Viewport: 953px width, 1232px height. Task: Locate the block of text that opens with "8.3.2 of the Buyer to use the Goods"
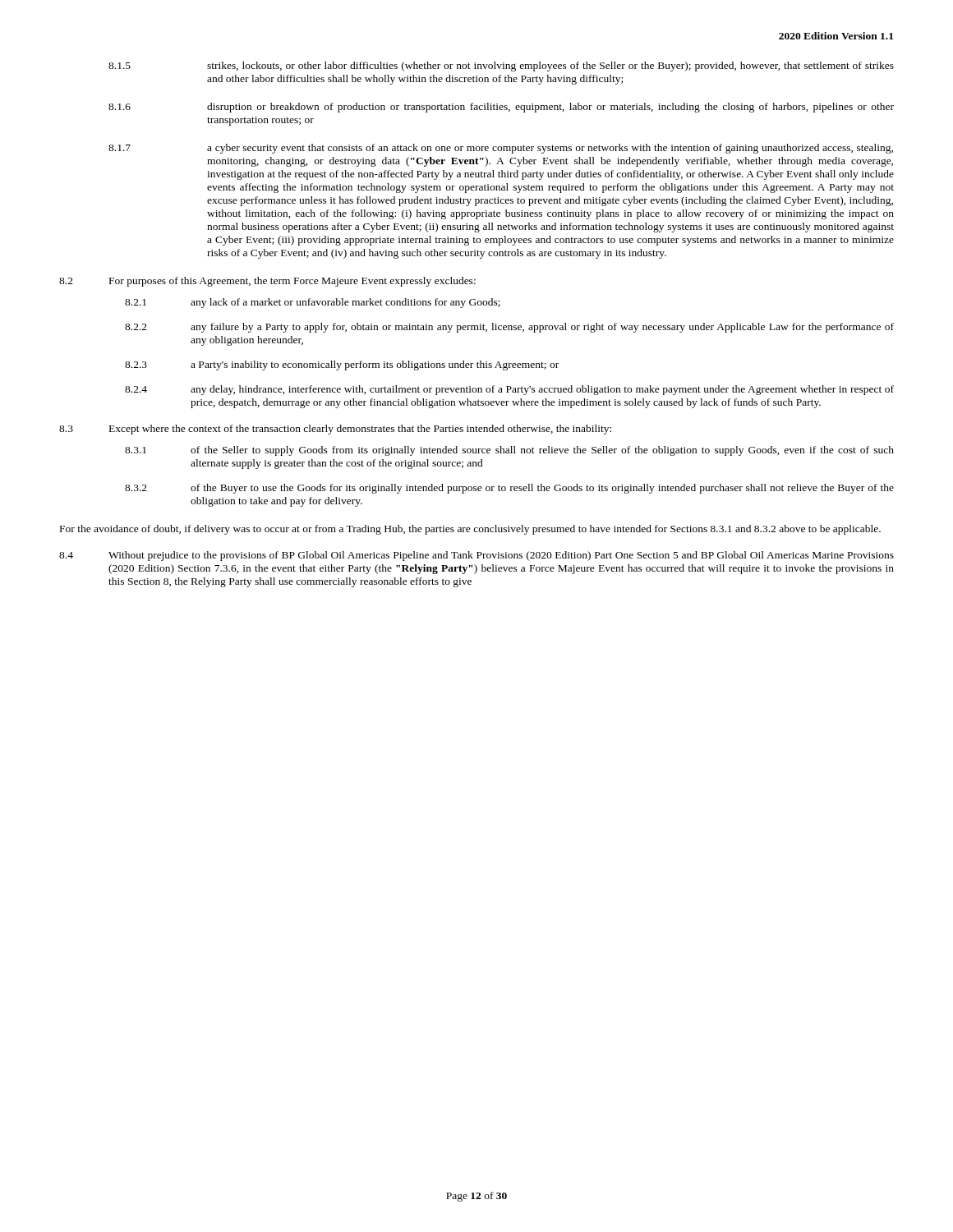pyautogui.click(x=501, y=494)
